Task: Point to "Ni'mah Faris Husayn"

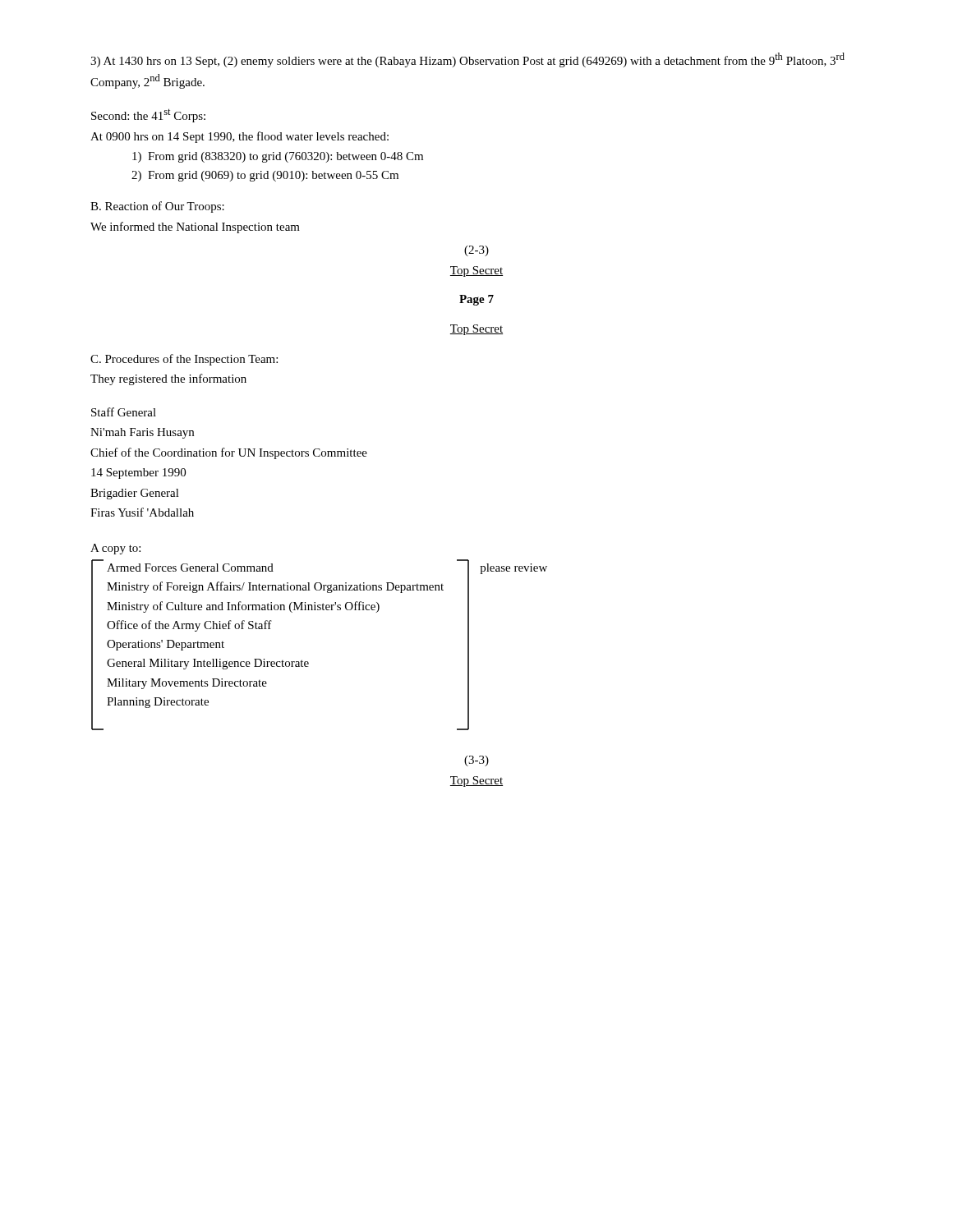Action: click(142, 432)
